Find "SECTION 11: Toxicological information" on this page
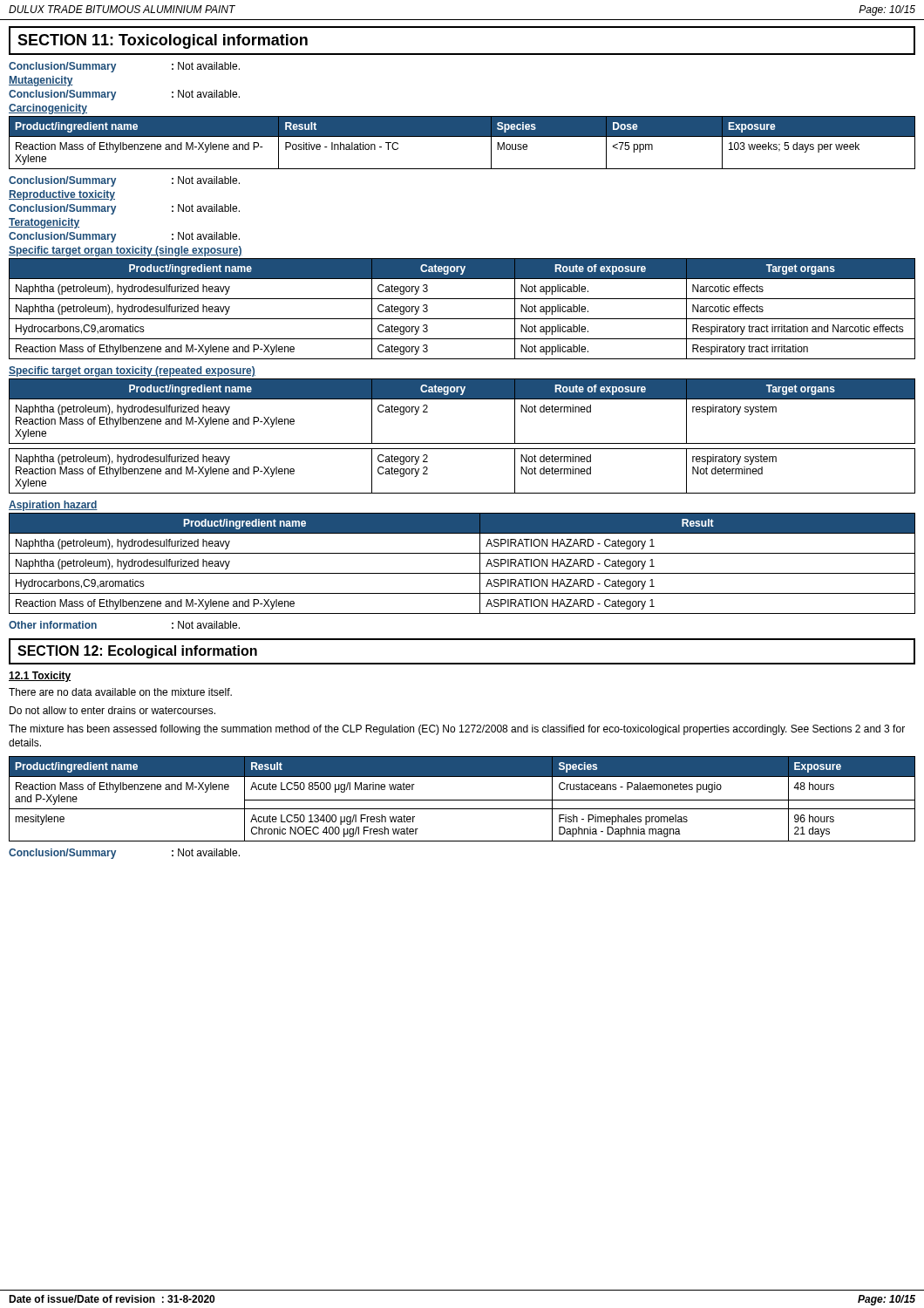 coord(163,40)
